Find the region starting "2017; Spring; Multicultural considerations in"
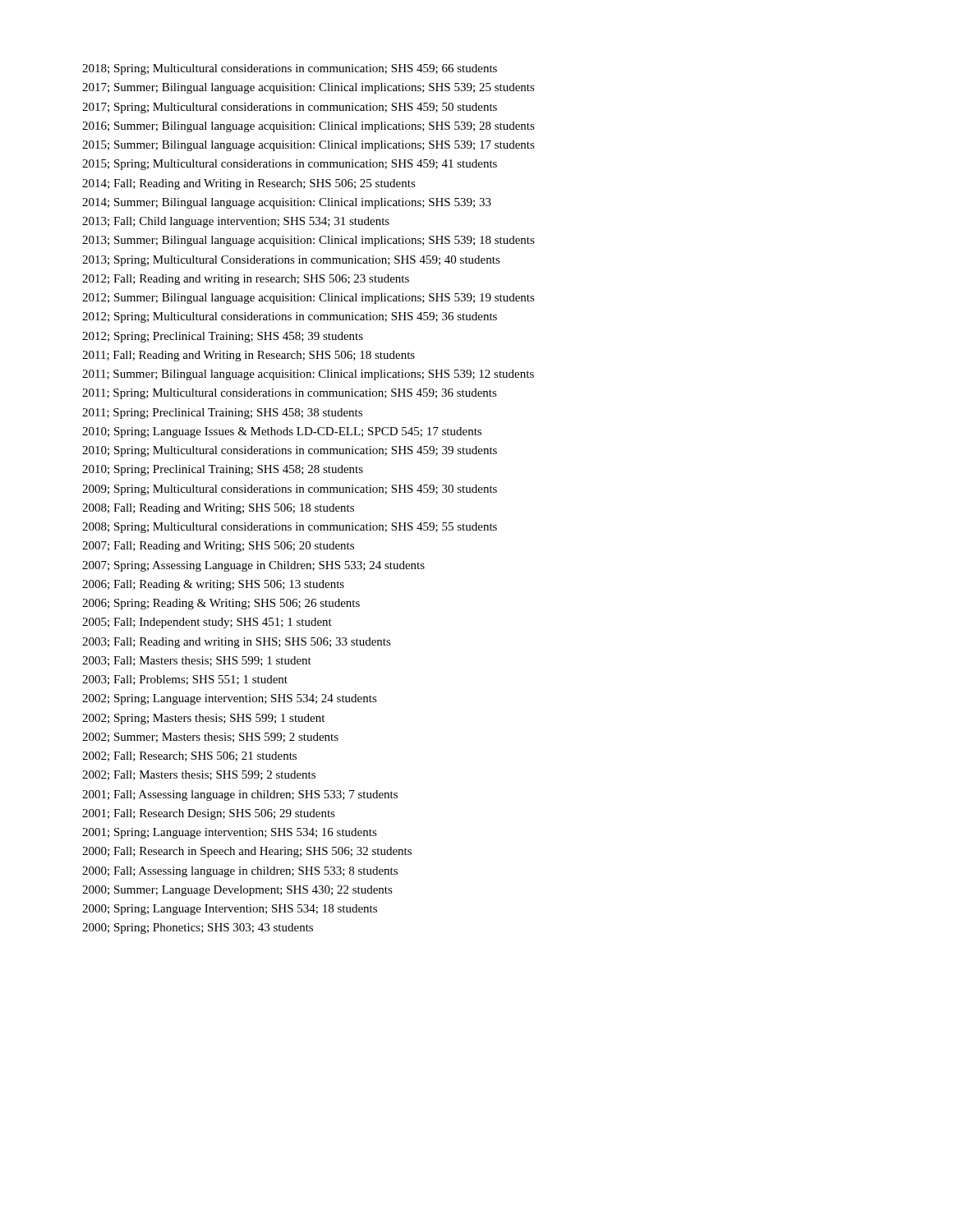Viewport: 953px width, 1232px height. (290, 106)
